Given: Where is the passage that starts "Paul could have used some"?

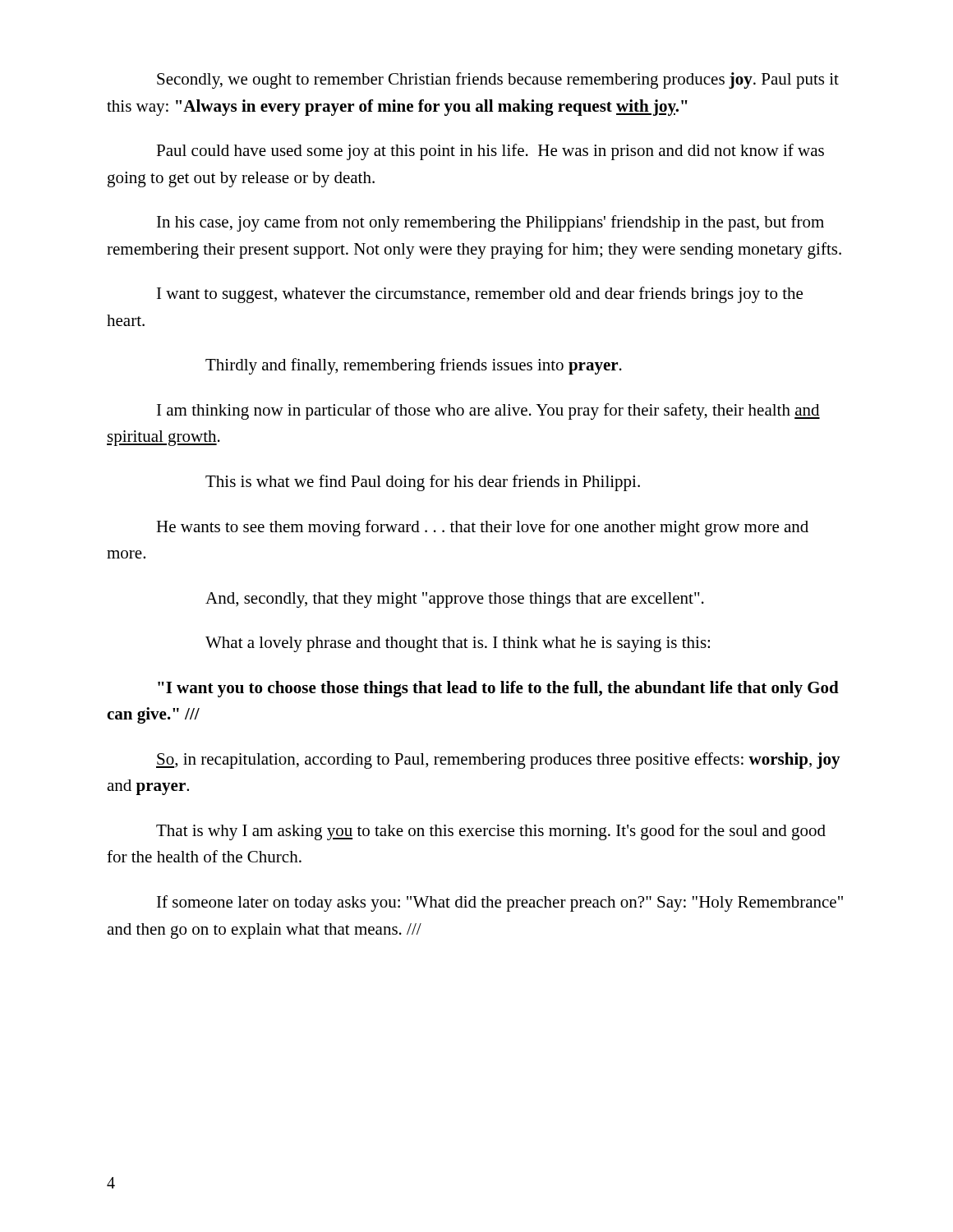Looking at the screenshot, I should coord(466,164).
